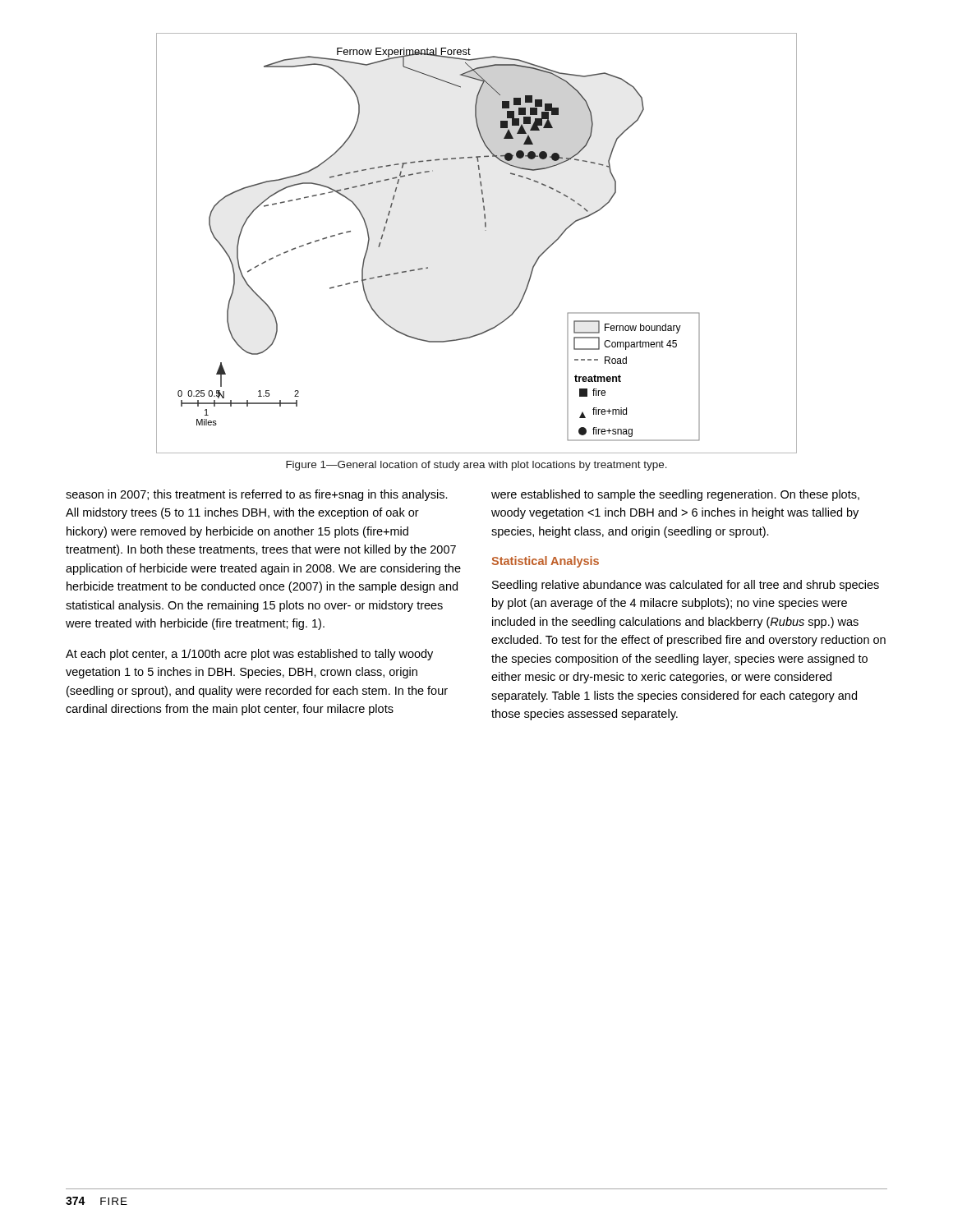Find the block on this page that starts "season in 2007; this treatment is referred"
This screenshot has width=953, height=1232.
264,602
